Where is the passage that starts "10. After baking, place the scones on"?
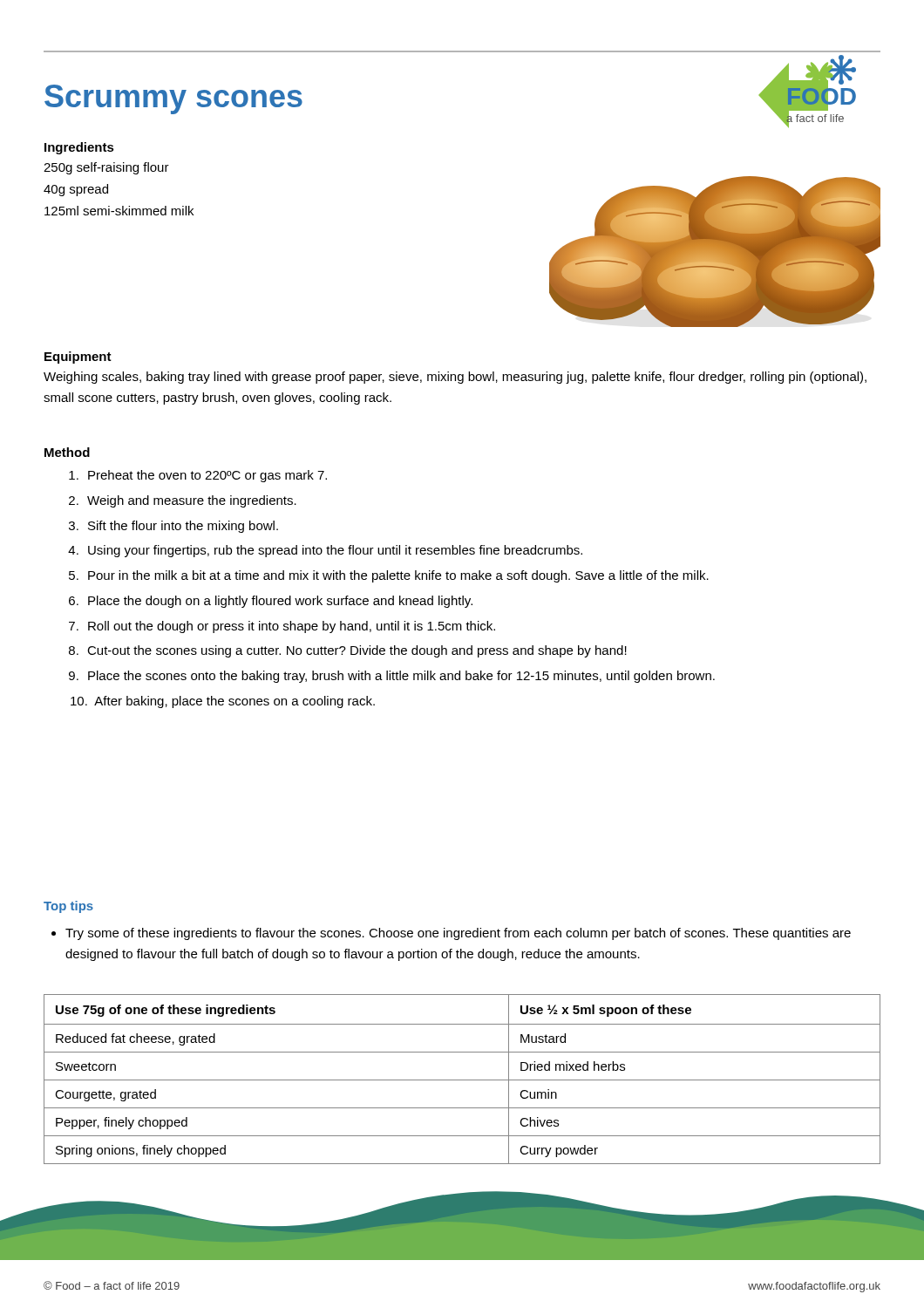 point(223,700)
